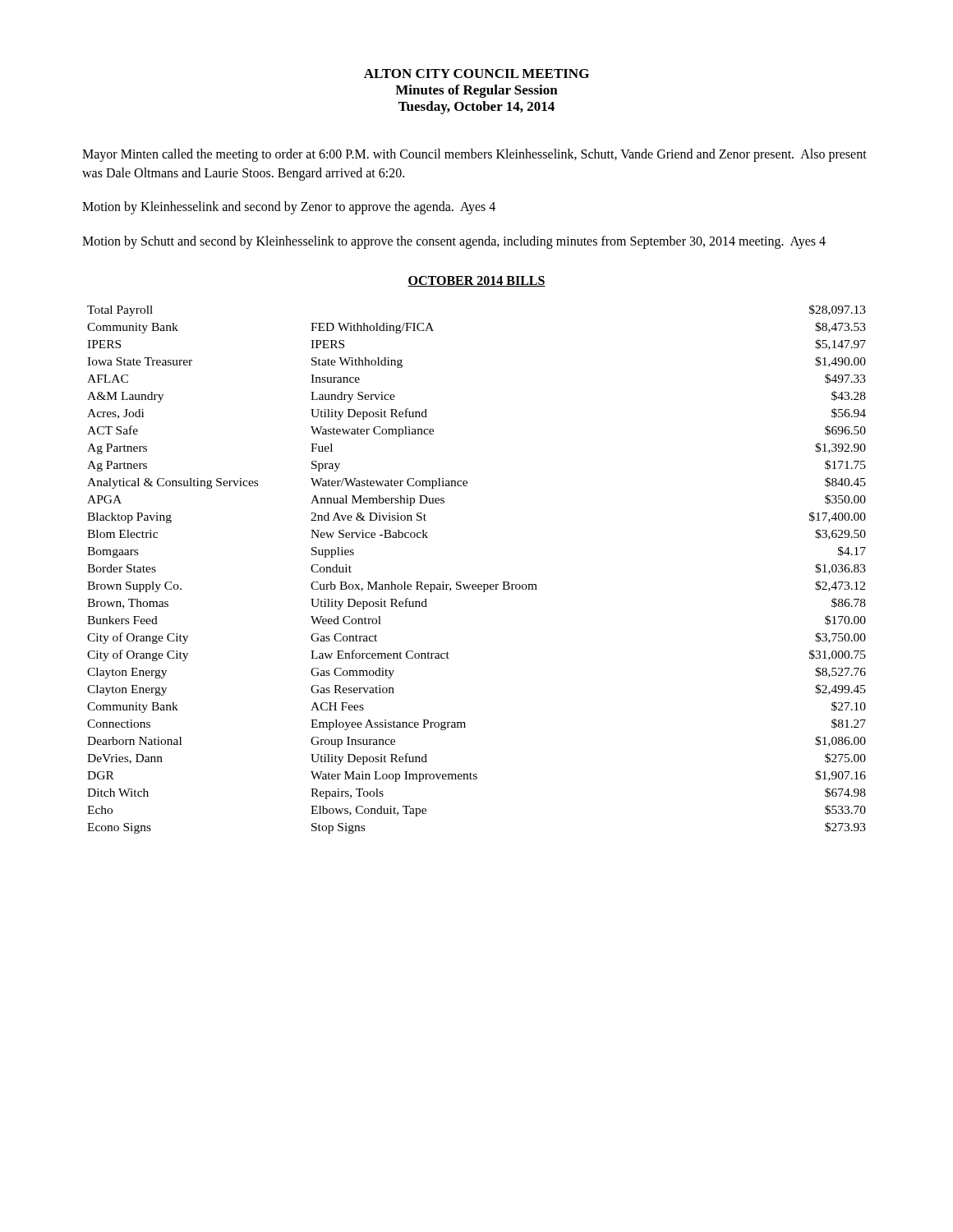Click on the table containing "Repairs, Tools"
The height and width of the screenshot is (1232, 953).
(x=476, y=569)
